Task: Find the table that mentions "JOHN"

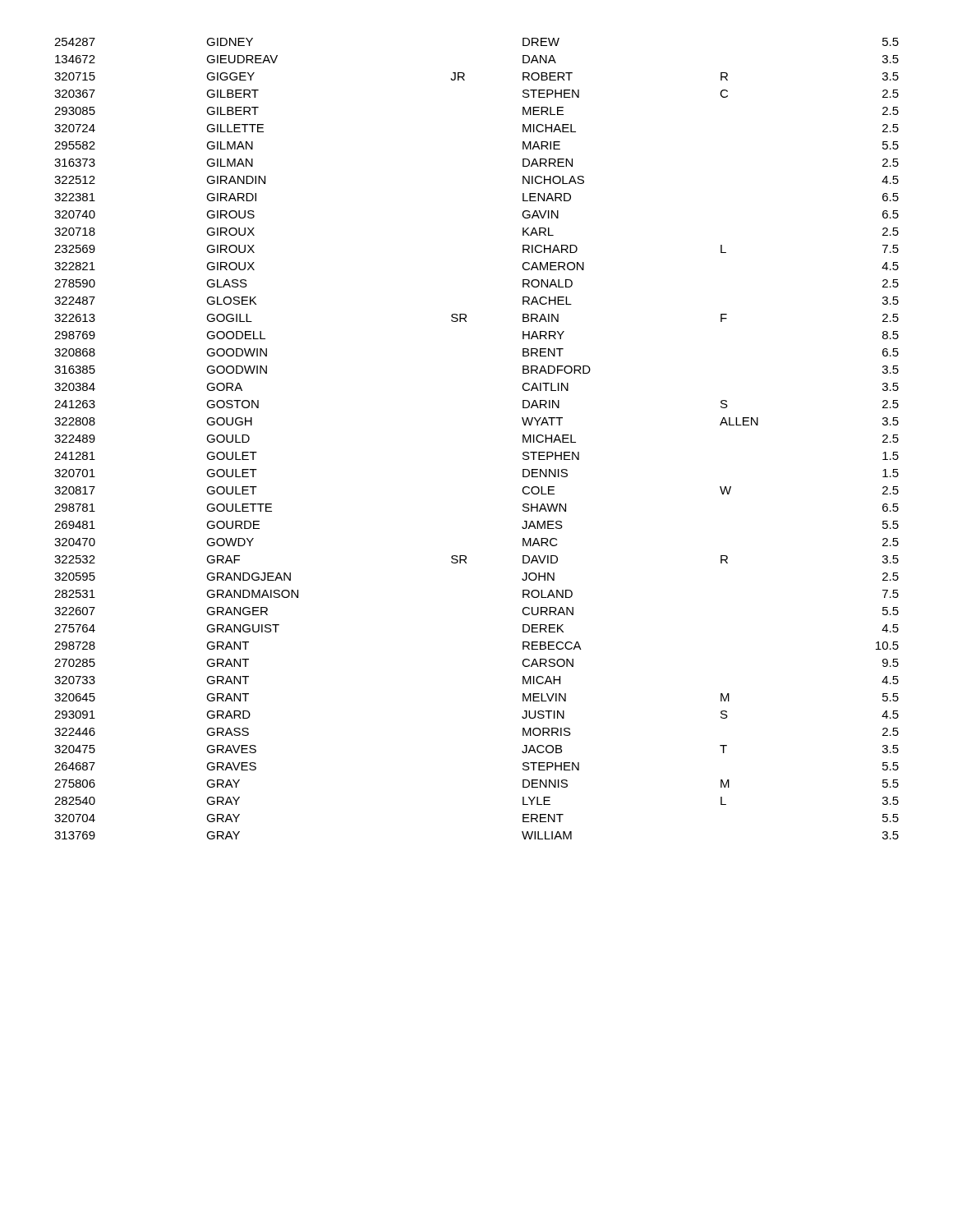Action: point(476,438)
